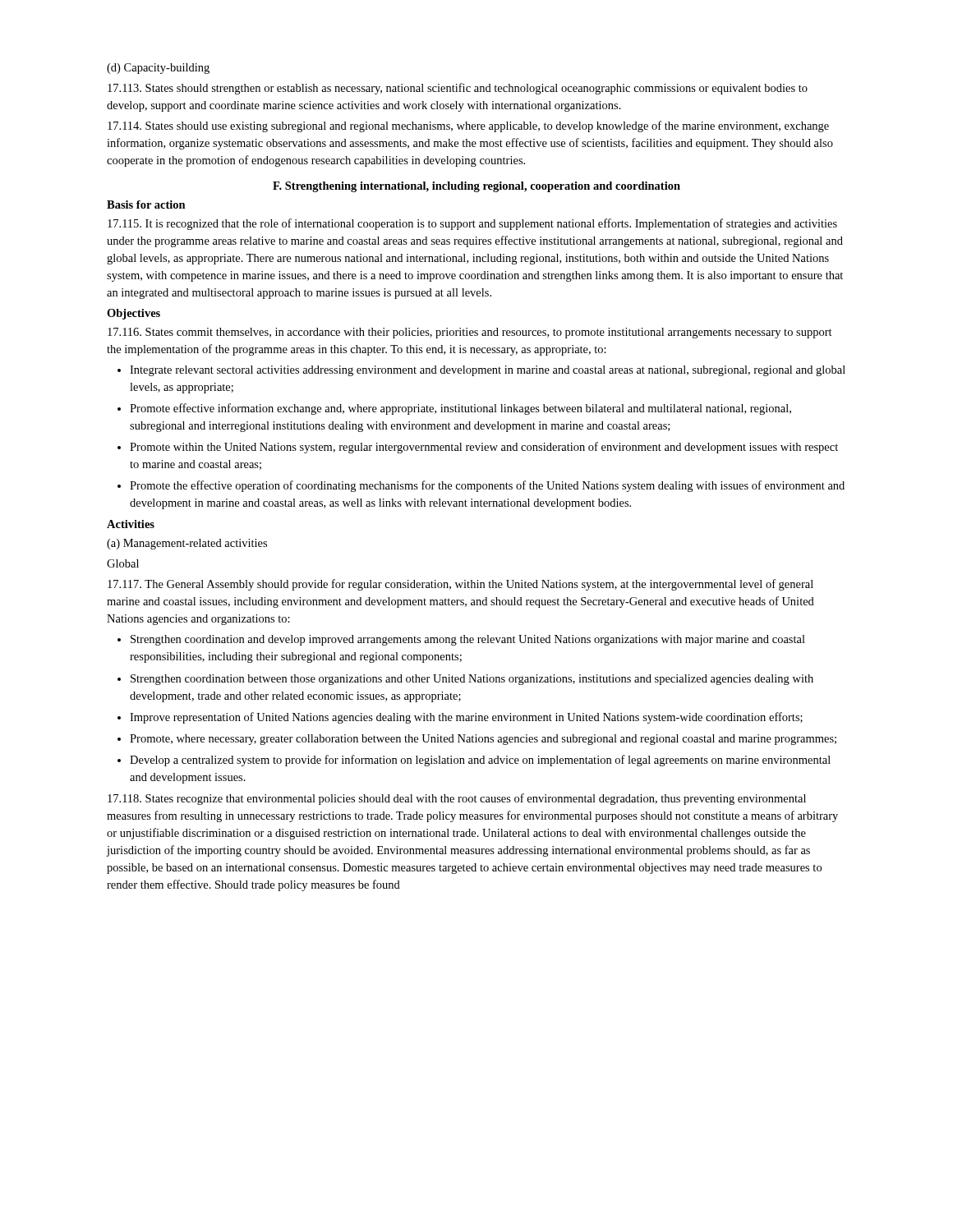
Task: Navigate to the text starting "Basis for action"
Action: click(146, 205)
